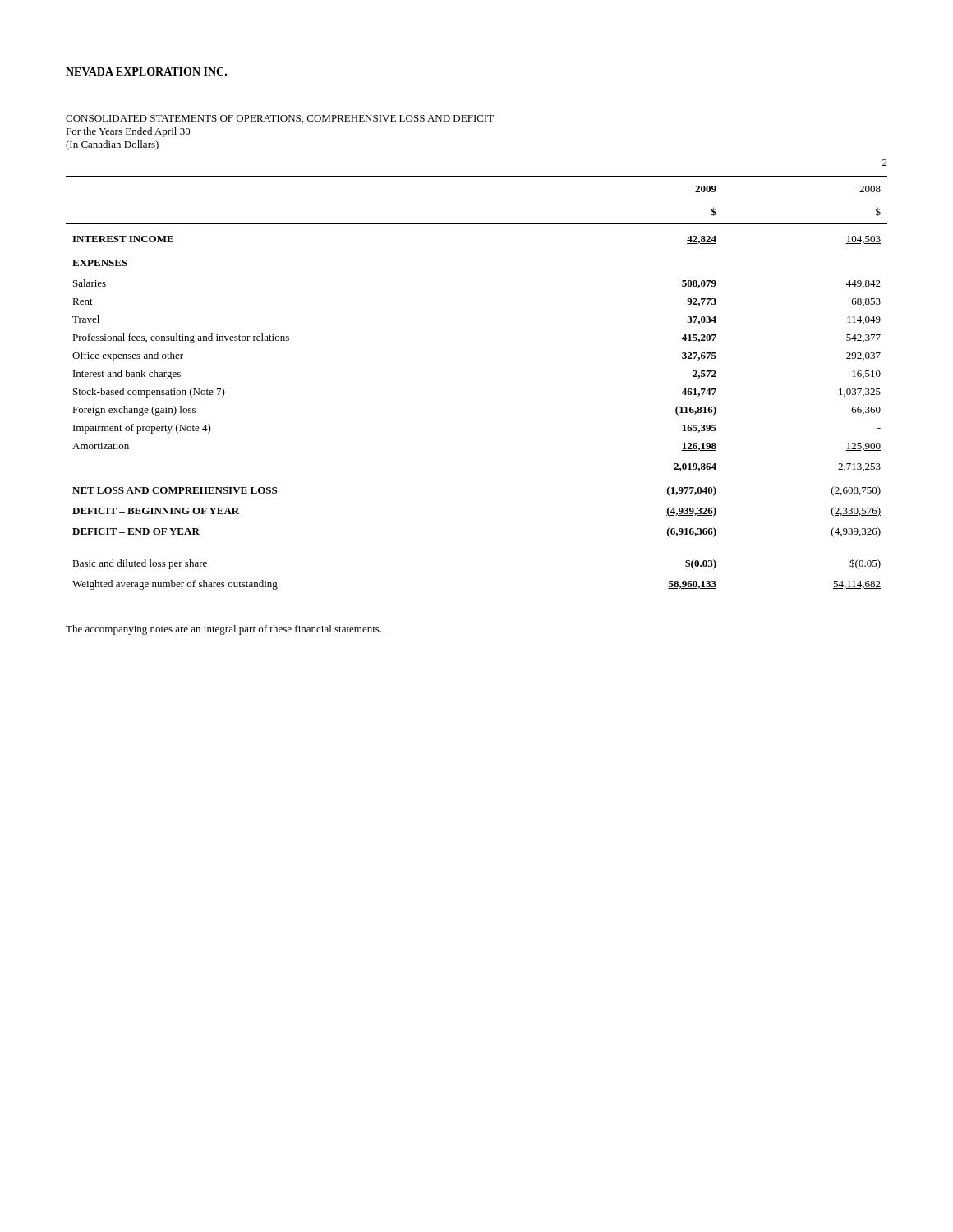Click on the table containing "Interest and bank"
The width and height of the screenshot is (953, 1232).
click(476, 384)
